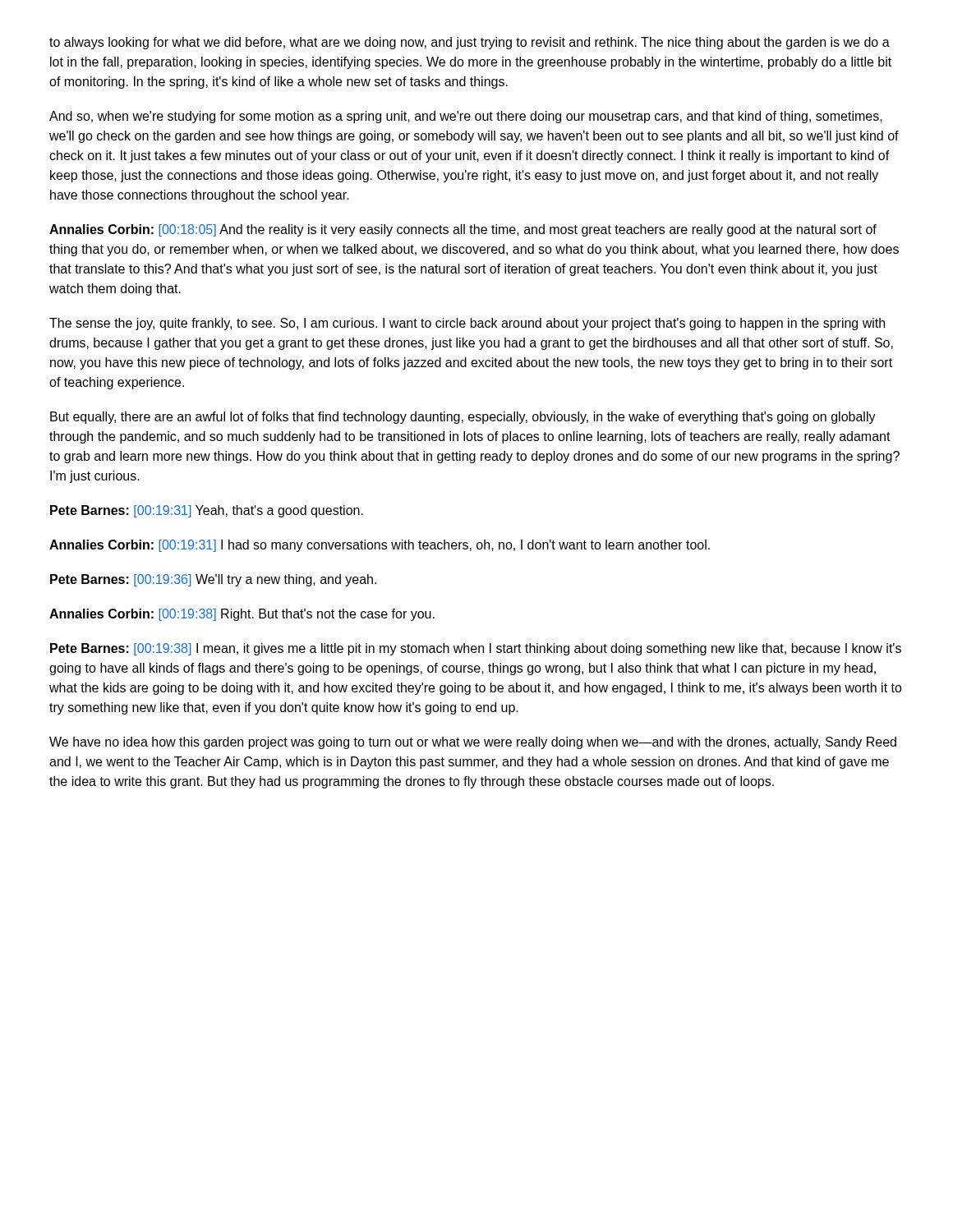The height and width of the screenshot is (1232, 953).
Task: Point to the block beginning "Pete Barnes: [00:19:36] We'll try a new thing,"
Action: click(x=213, y=579)
